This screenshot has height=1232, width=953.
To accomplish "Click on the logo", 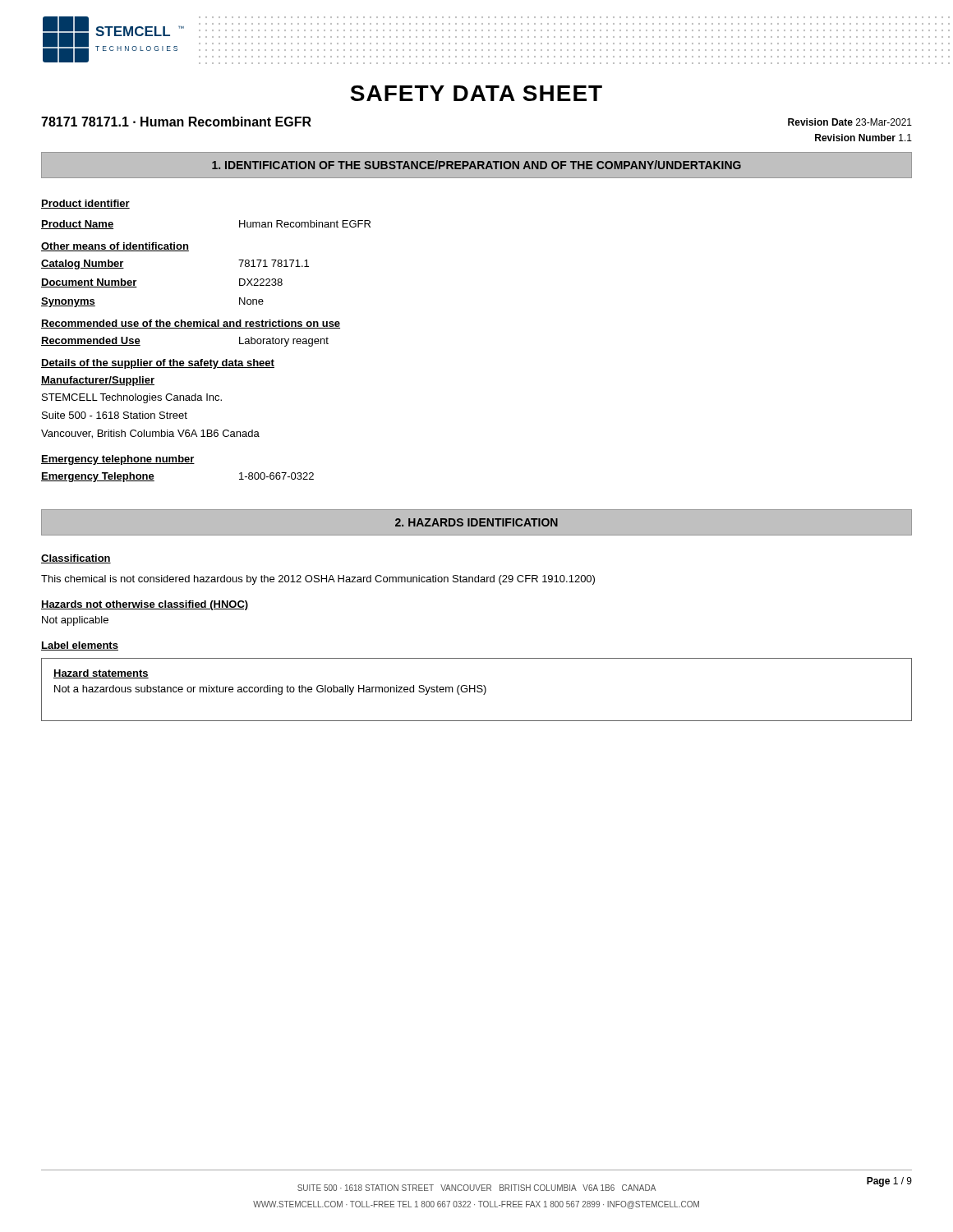I will tap(115, 41).
